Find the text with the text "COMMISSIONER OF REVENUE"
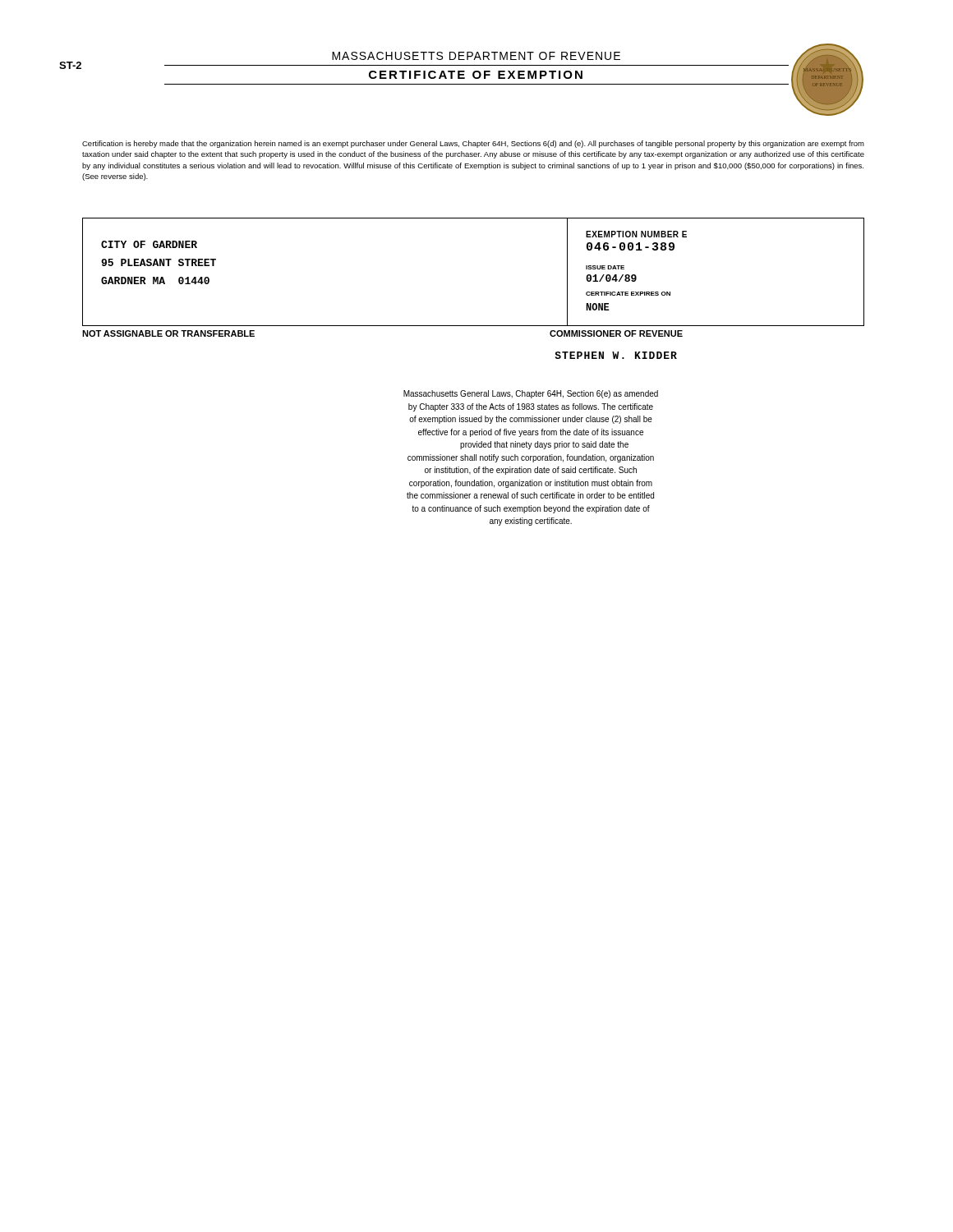 (x=616, y=334)
